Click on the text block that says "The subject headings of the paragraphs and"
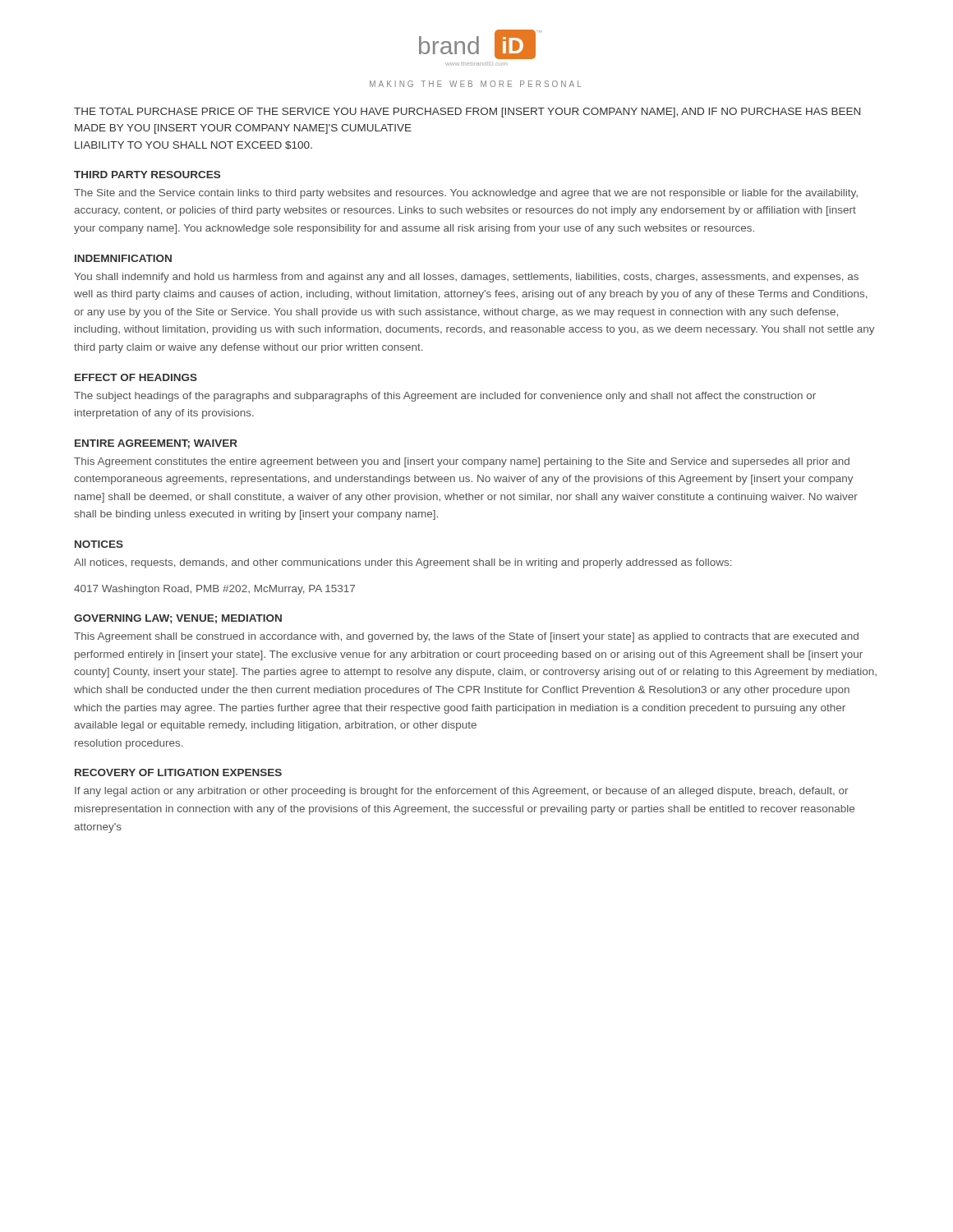Screen dimensions: 1232x953 (x=445, y=404)
